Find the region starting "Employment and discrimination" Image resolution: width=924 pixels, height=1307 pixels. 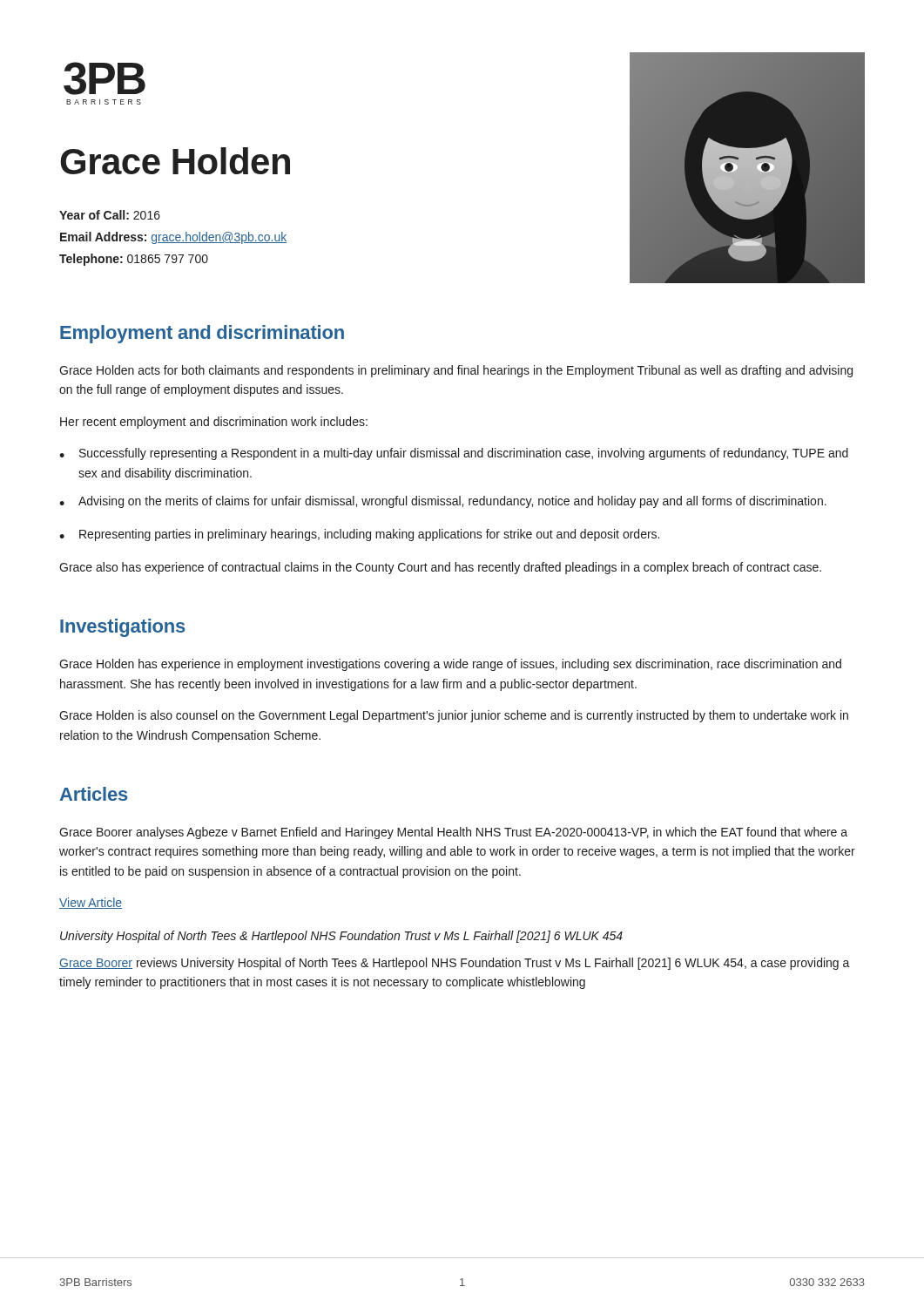point(202,332)
